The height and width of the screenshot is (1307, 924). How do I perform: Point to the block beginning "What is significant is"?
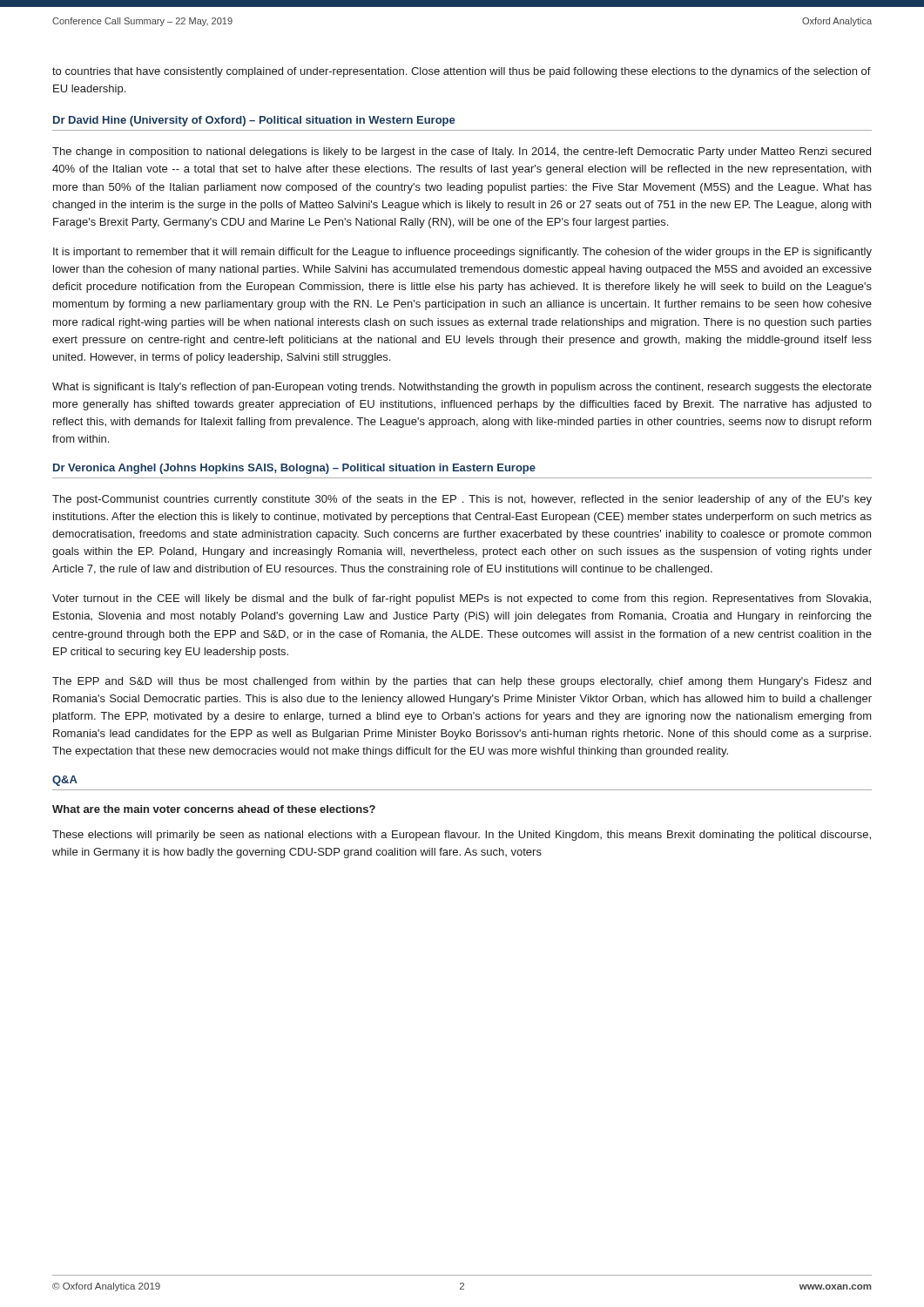coord(462,413)
